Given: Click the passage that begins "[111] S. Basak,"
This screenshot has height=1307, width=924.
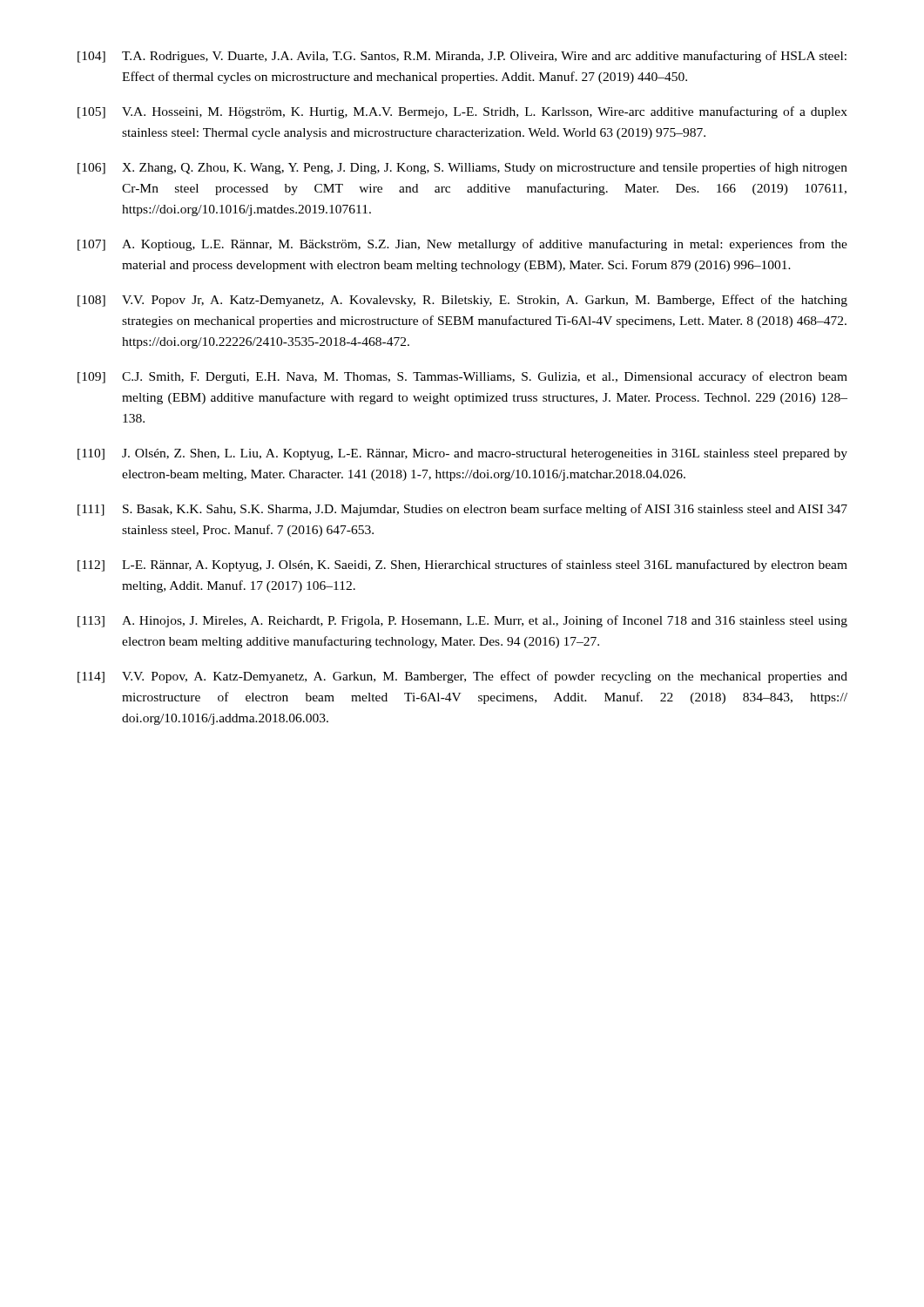Looking at the screenshot, I should click(x=462, y=520).
